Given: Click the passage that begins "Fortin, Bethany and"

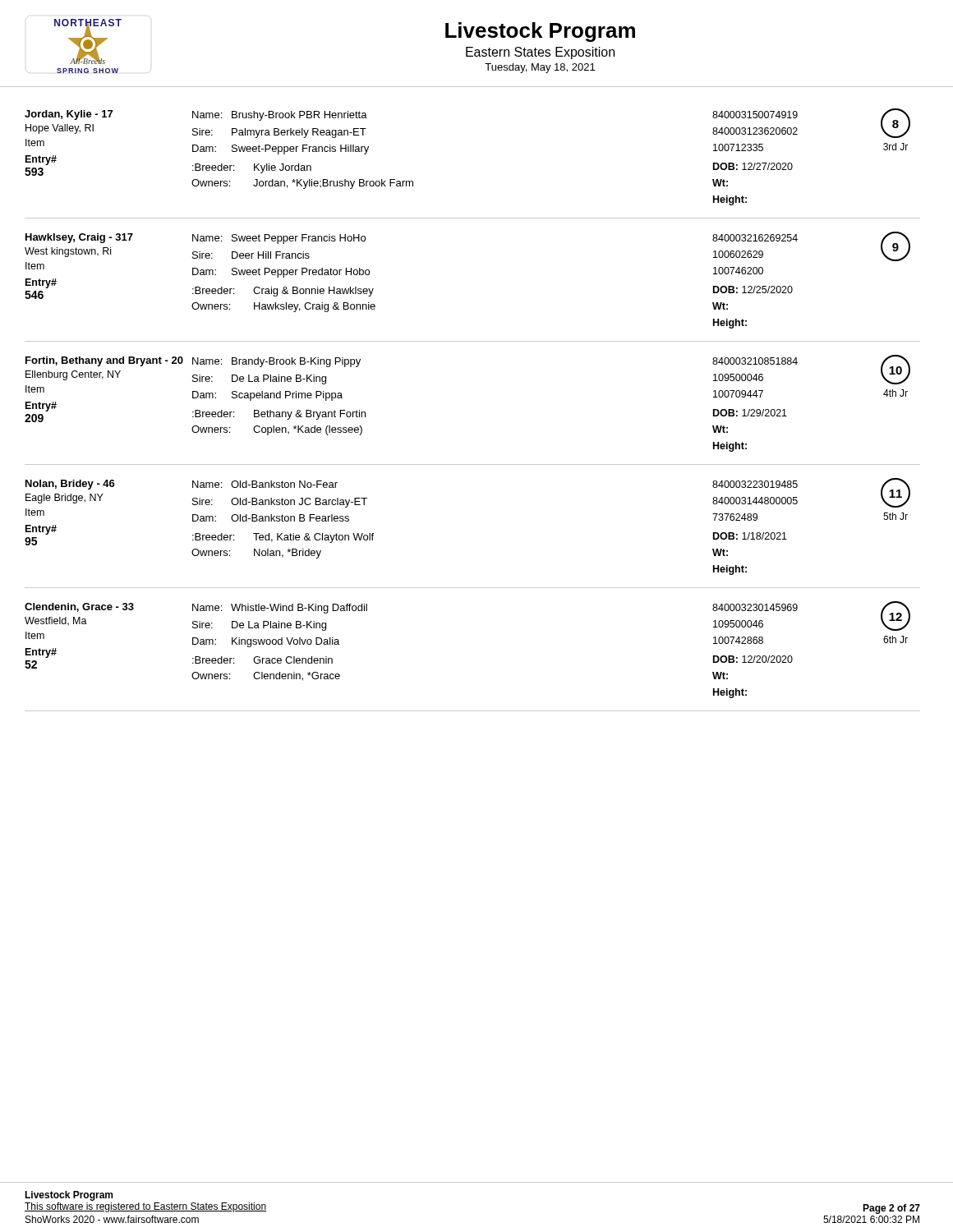Looking at the screenshot, I should click(207, 393).
